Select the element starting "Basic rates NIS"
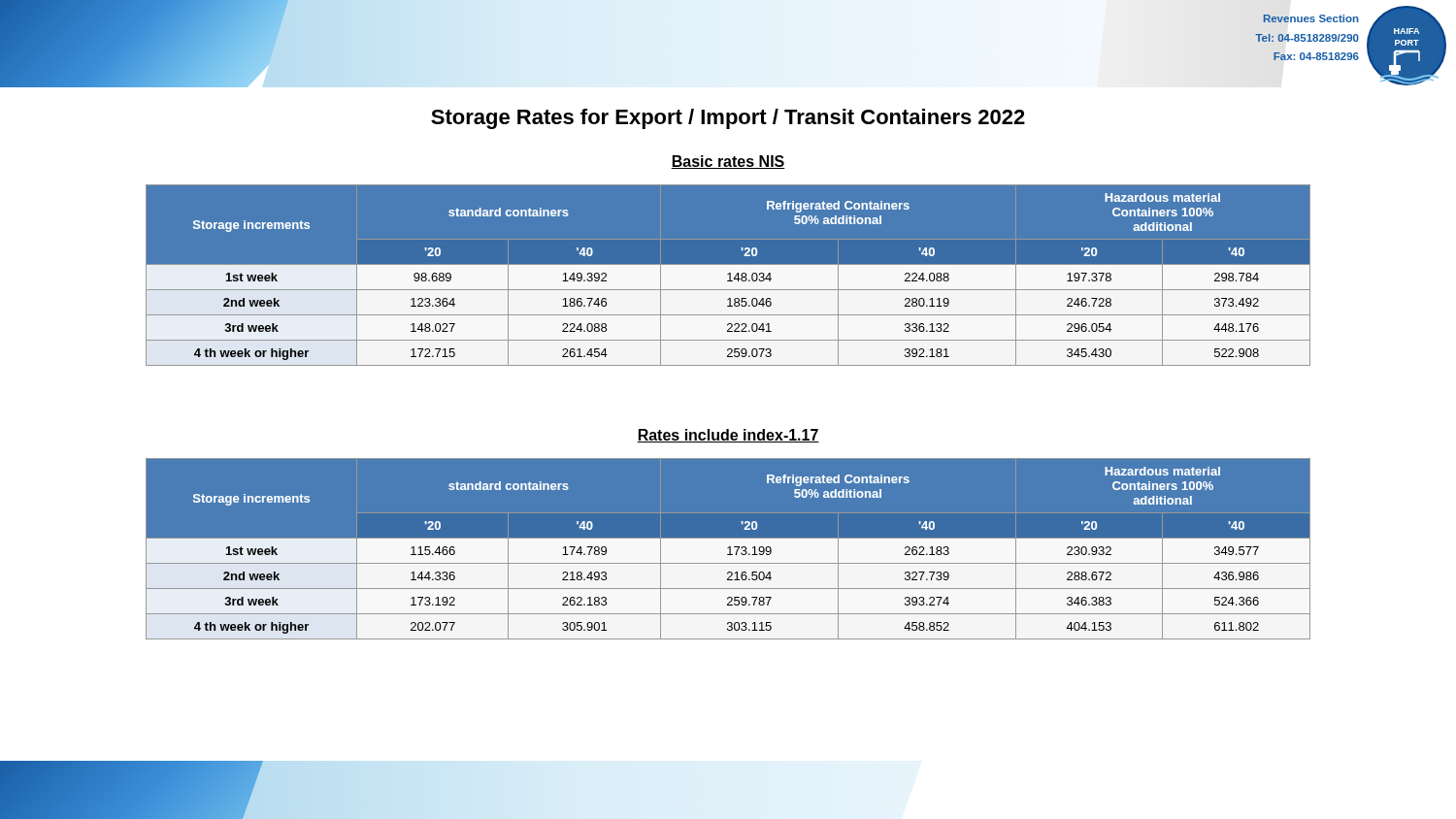Image resolution: width=1456 pixels, height=819 pixels. tap(728, 162)
